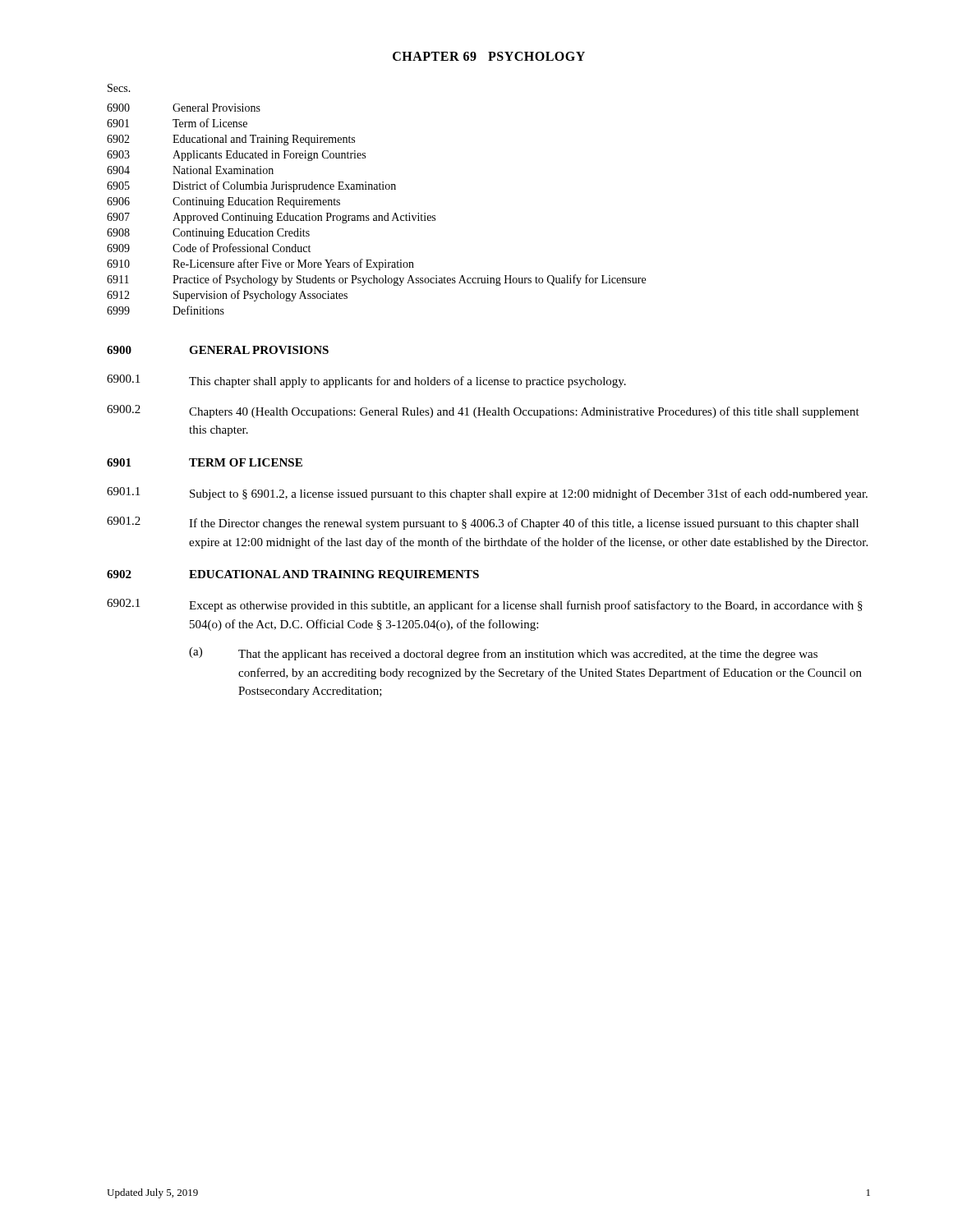953x1232 pixels.
Task: Find the element starting "CHAPTER 69 PSYCHOLOGY"
Action: click(x=489, y=56)
